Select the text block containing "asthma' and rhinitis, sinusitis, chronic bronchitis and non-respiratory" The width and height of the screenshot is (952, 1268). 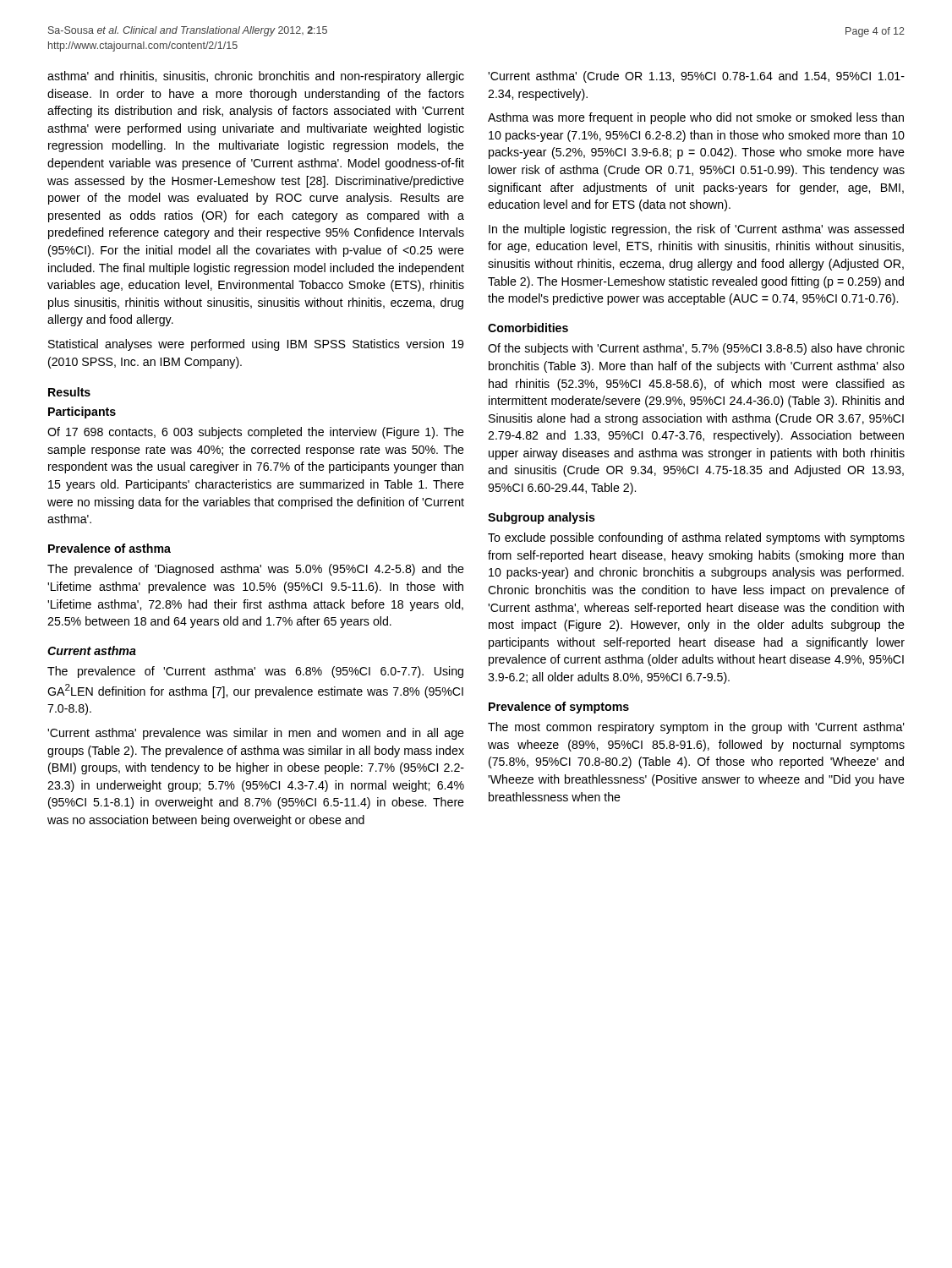coord(256,198)
